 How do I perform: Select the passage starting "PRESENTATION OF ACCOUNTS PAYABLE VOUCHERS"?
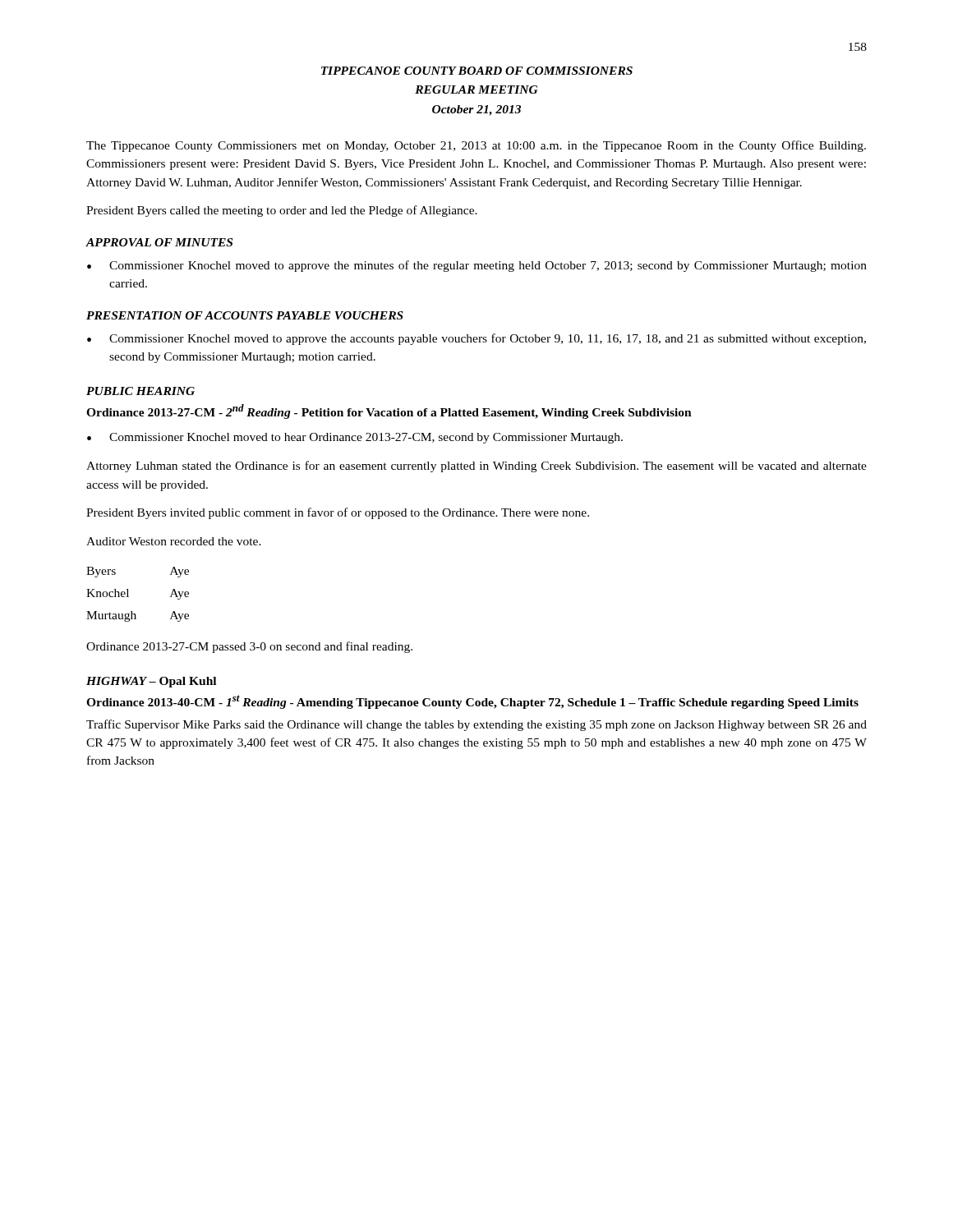click(x=245, y=315)
